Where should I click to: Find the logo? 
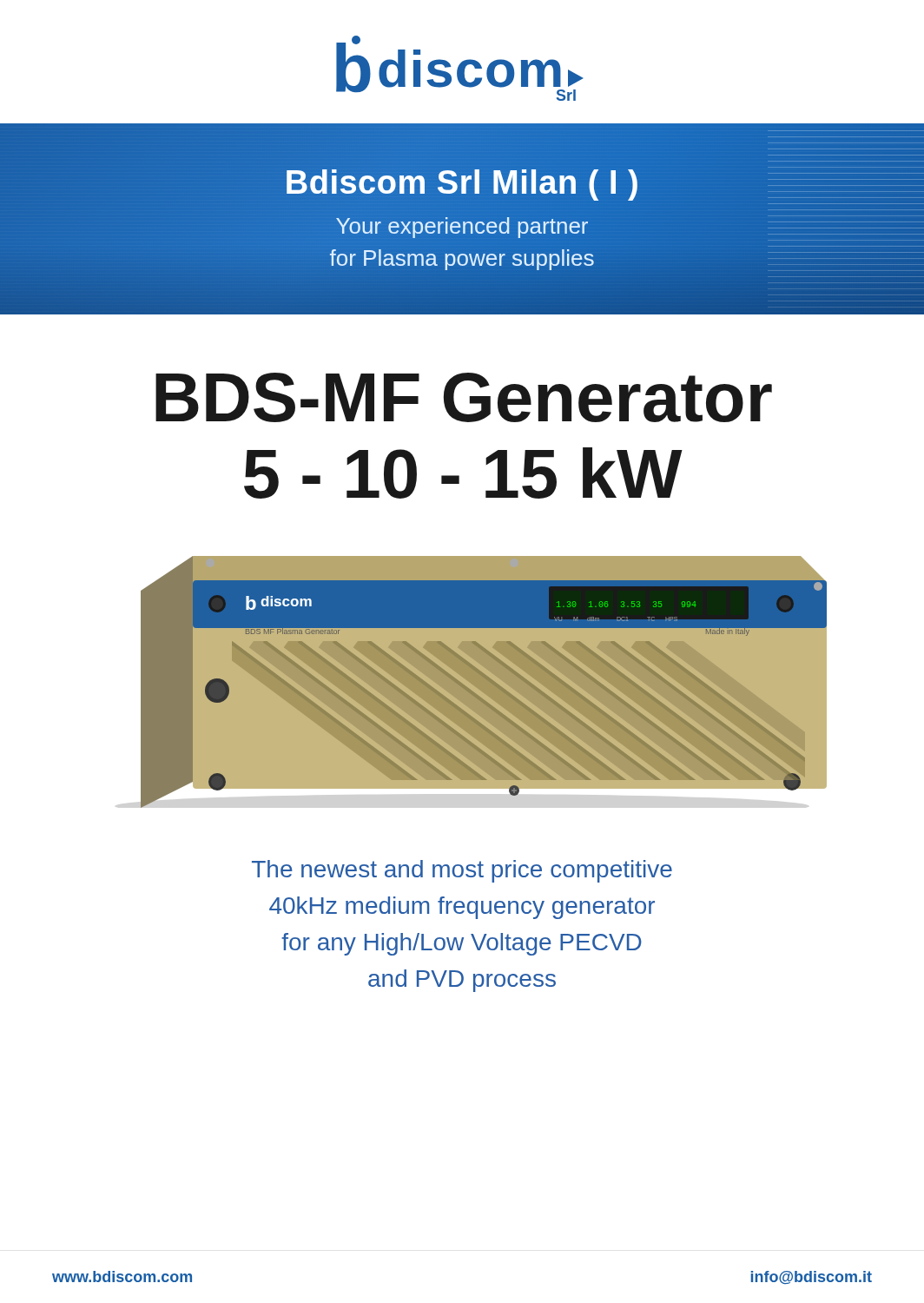462,62
